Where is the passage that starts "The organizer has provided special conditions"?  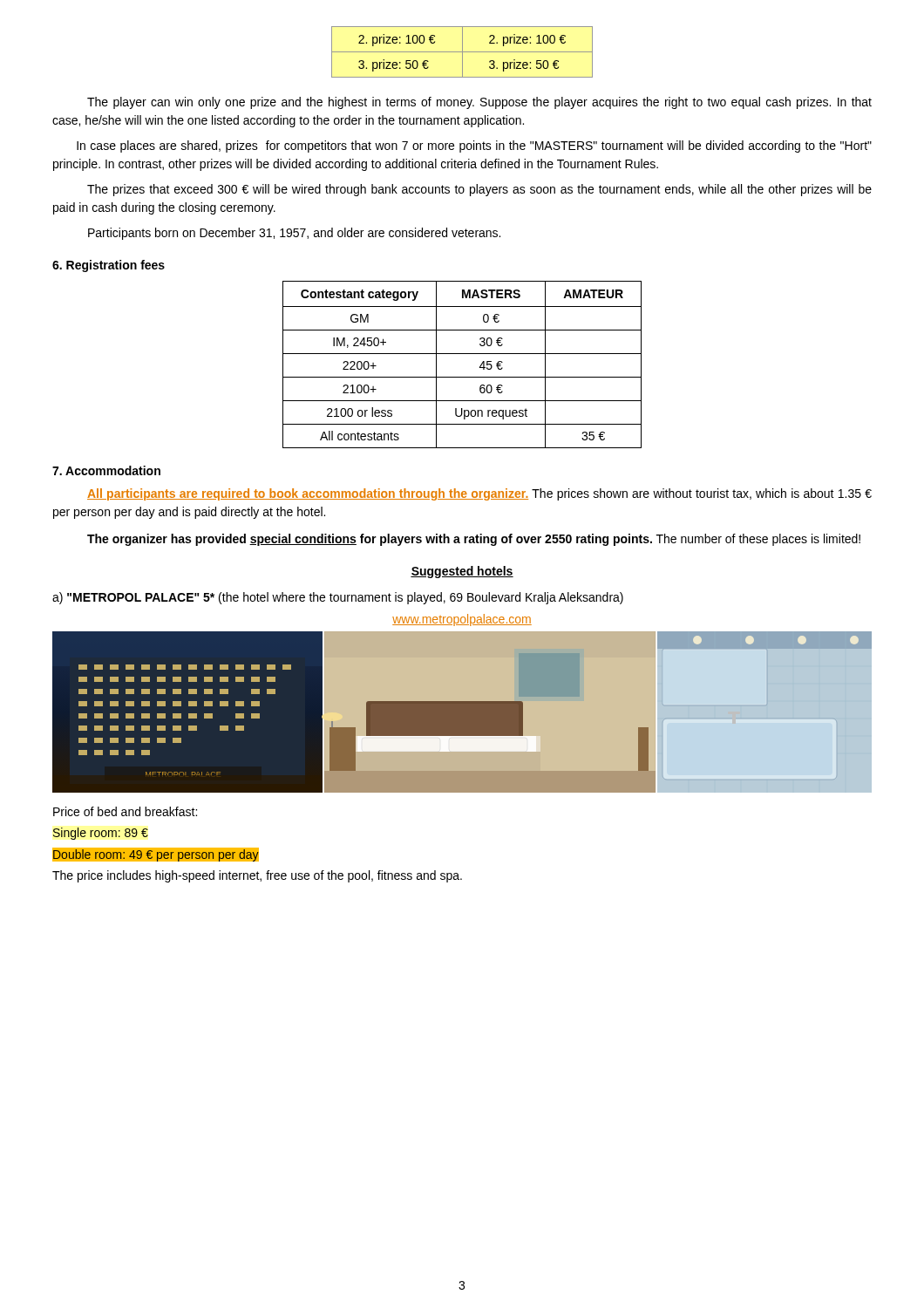[474, 539]
